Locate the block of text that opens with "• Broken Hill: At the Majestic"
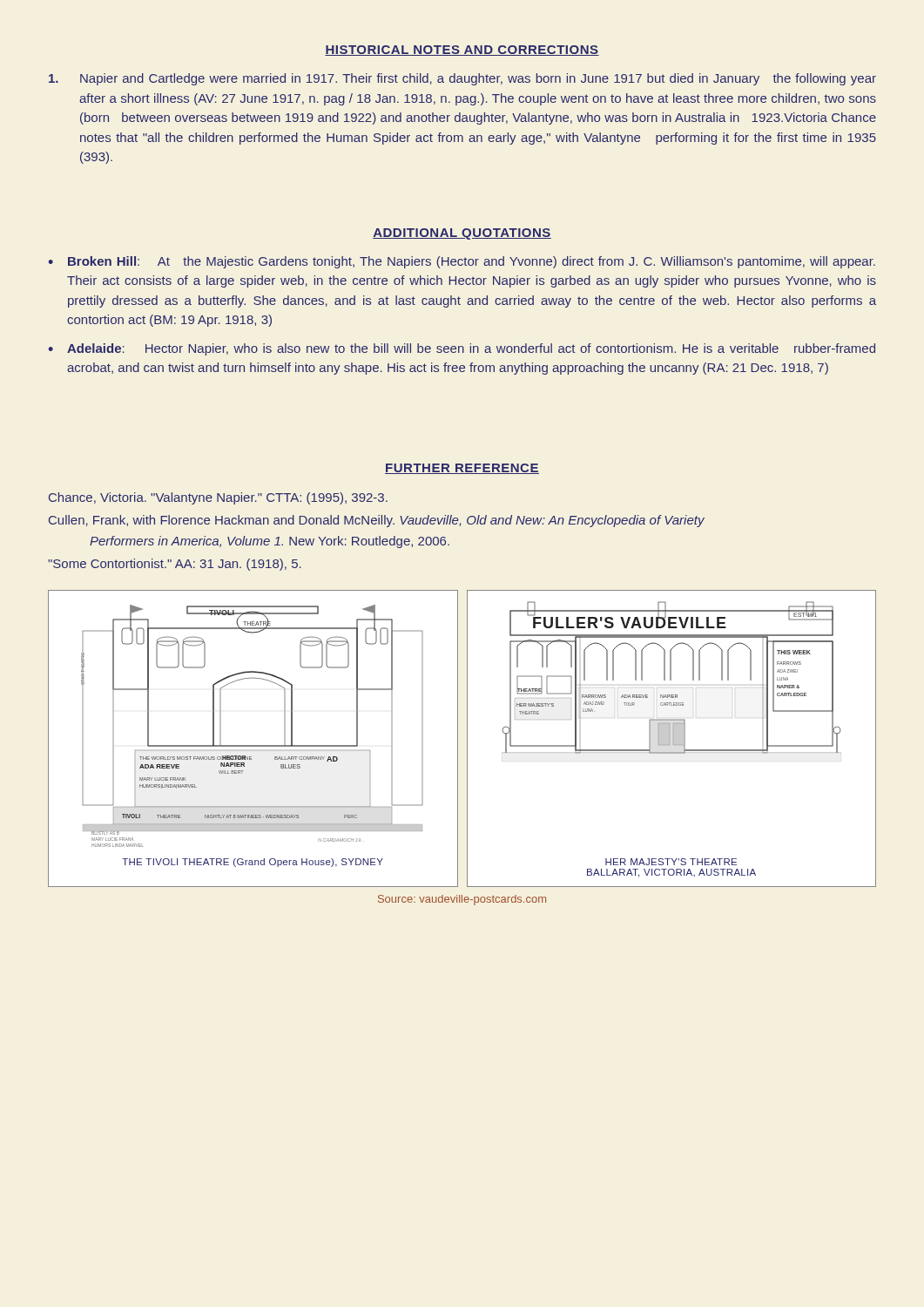This screenshot has height=1307, width=924. (x=462, y=291)
